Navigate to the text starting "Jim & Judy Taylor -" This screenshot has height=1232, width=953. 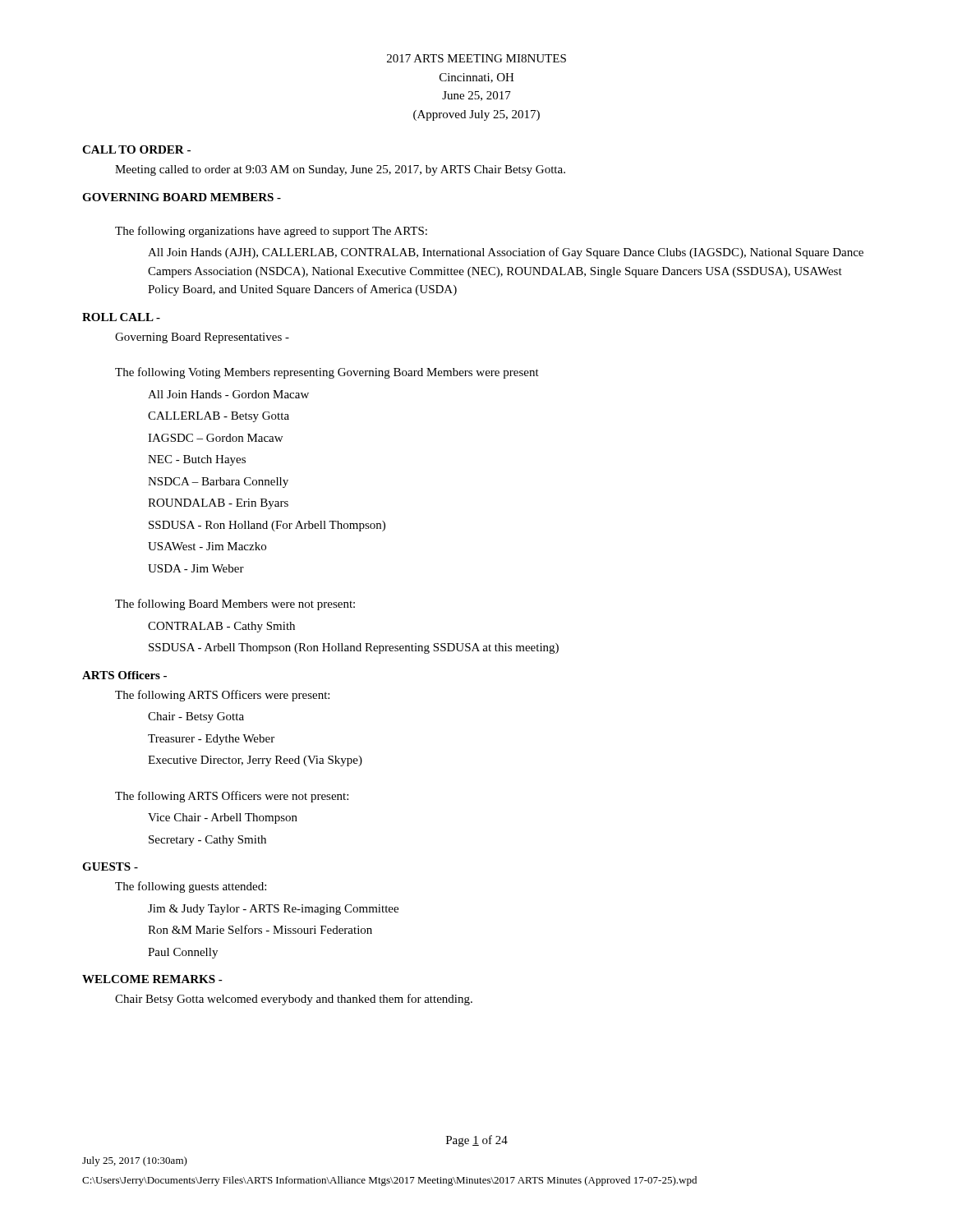click(x=273, y=910)
